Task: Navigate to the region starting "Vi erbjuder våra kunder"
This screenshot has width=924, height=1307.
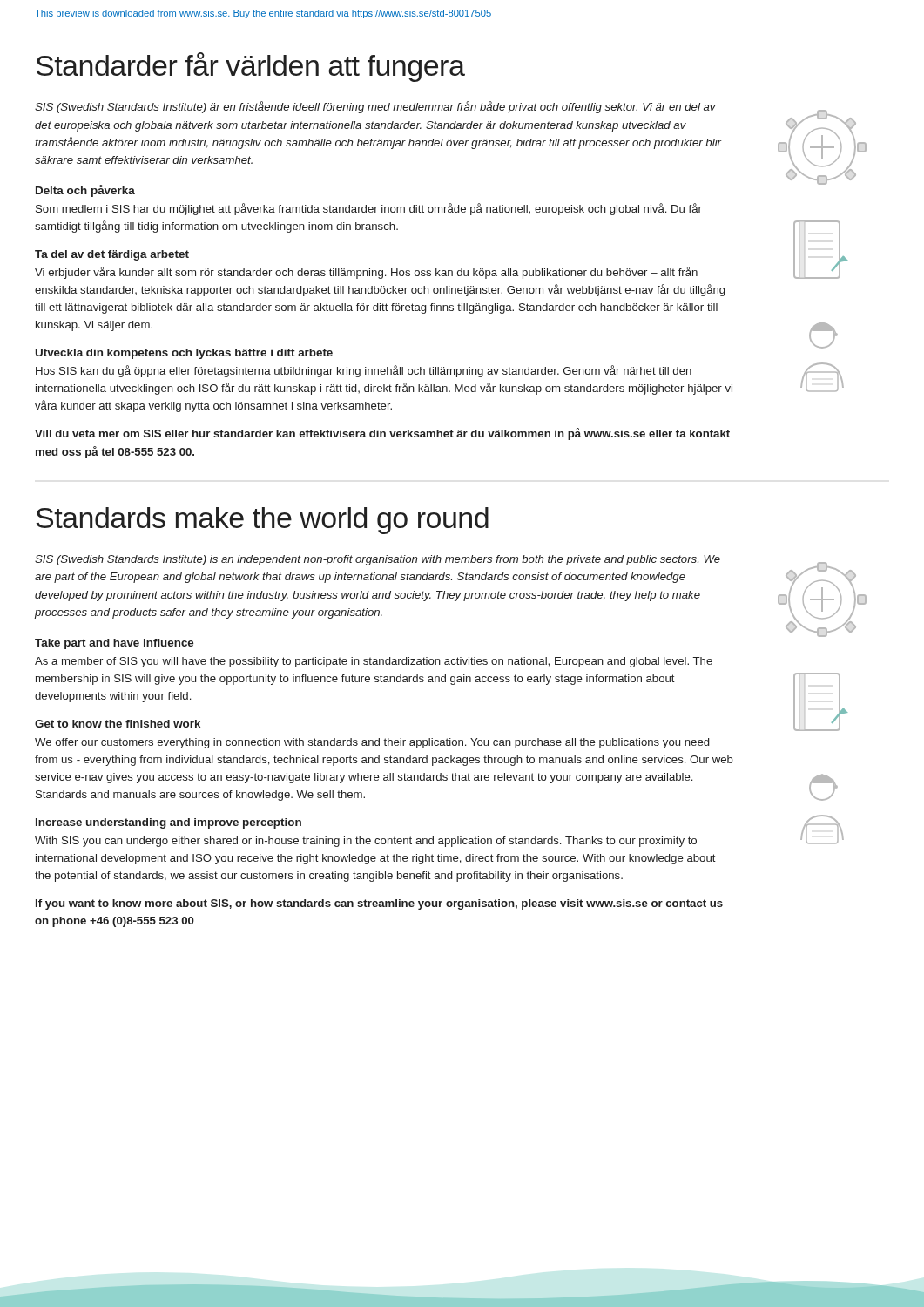Action: tap(384, 299)
